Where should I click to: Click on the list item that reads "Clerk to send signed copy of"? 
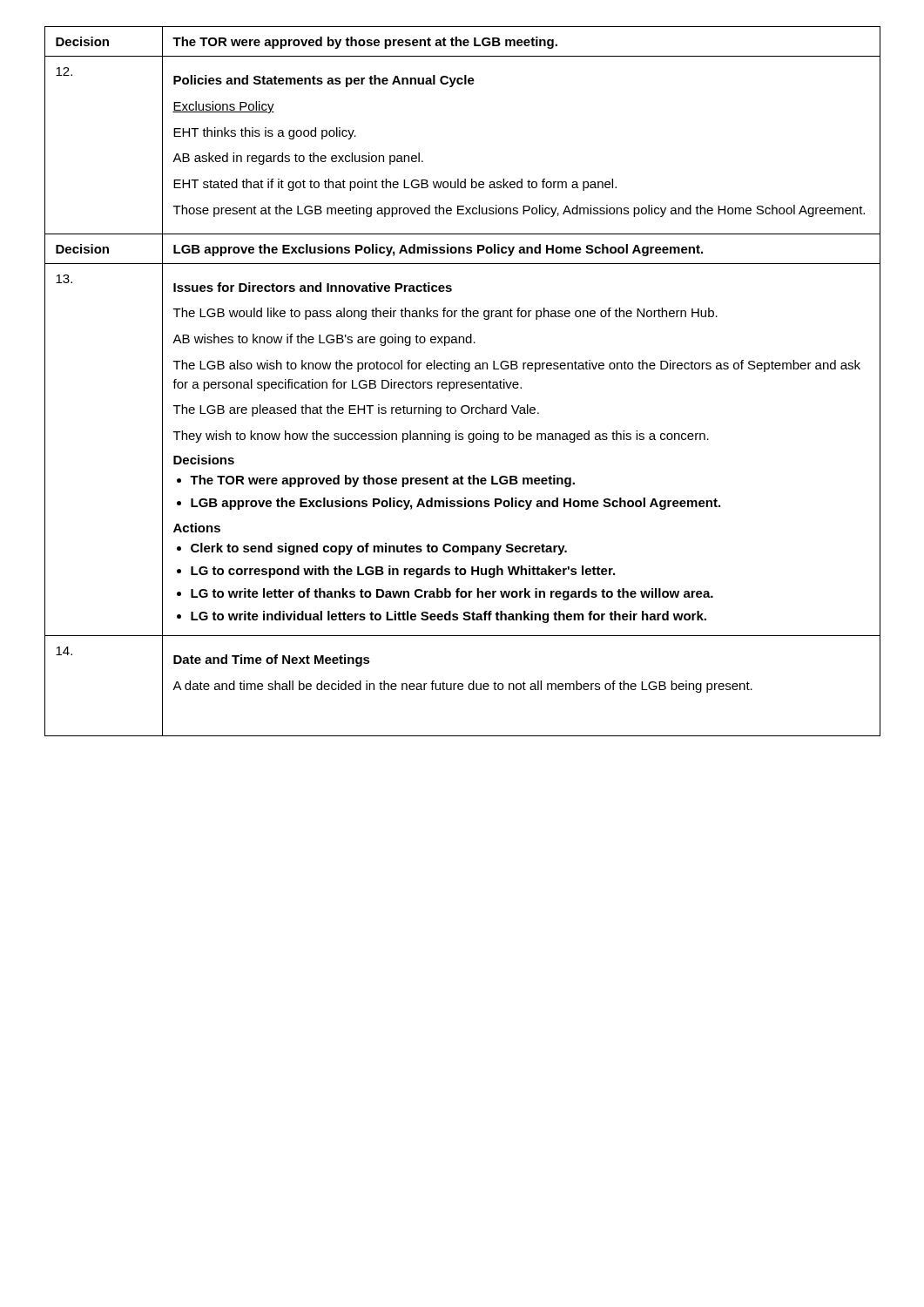(x=379, y=548)
